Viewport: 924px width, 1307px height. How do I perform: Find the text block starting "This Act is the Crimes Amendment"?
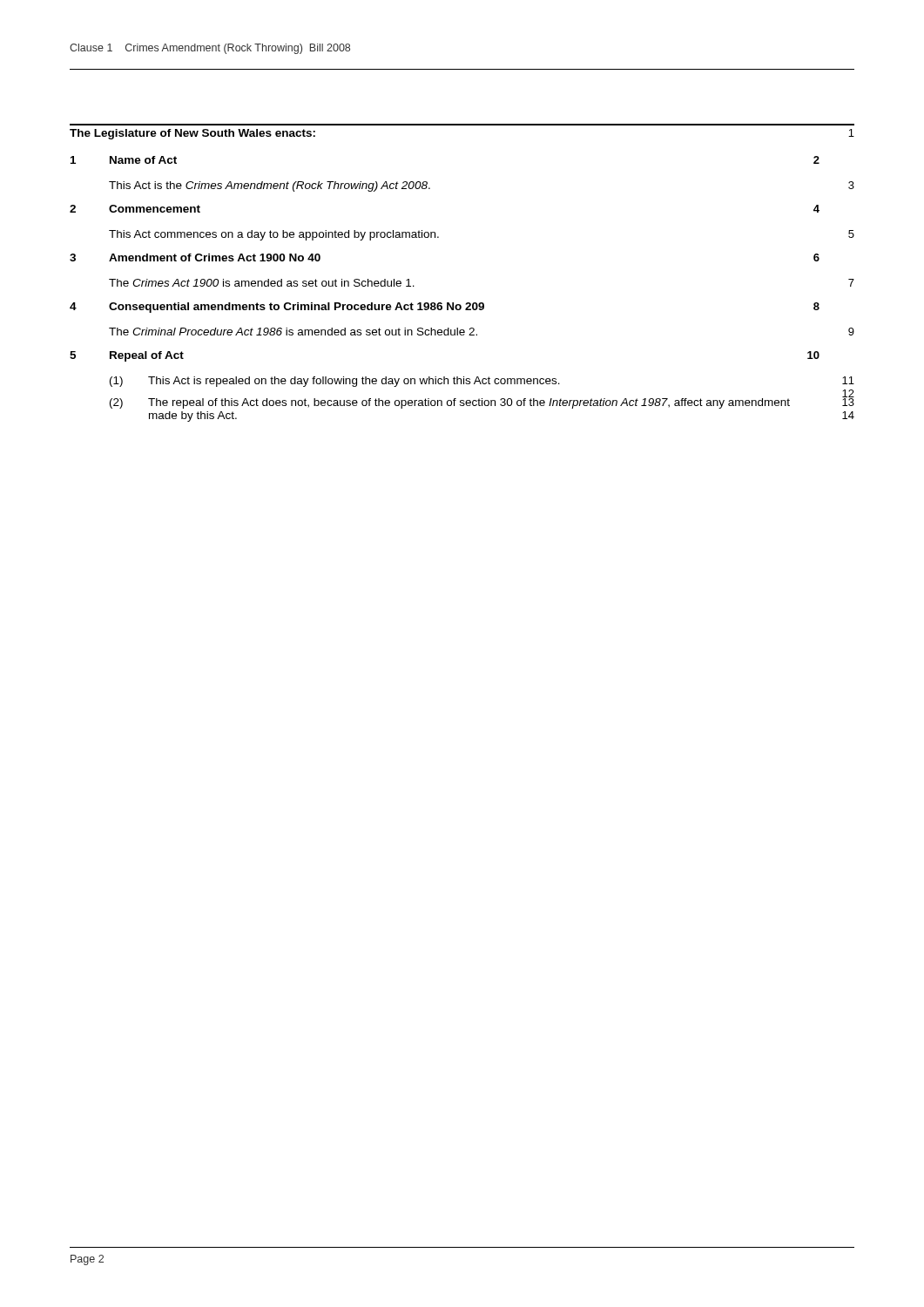(261, 186)
